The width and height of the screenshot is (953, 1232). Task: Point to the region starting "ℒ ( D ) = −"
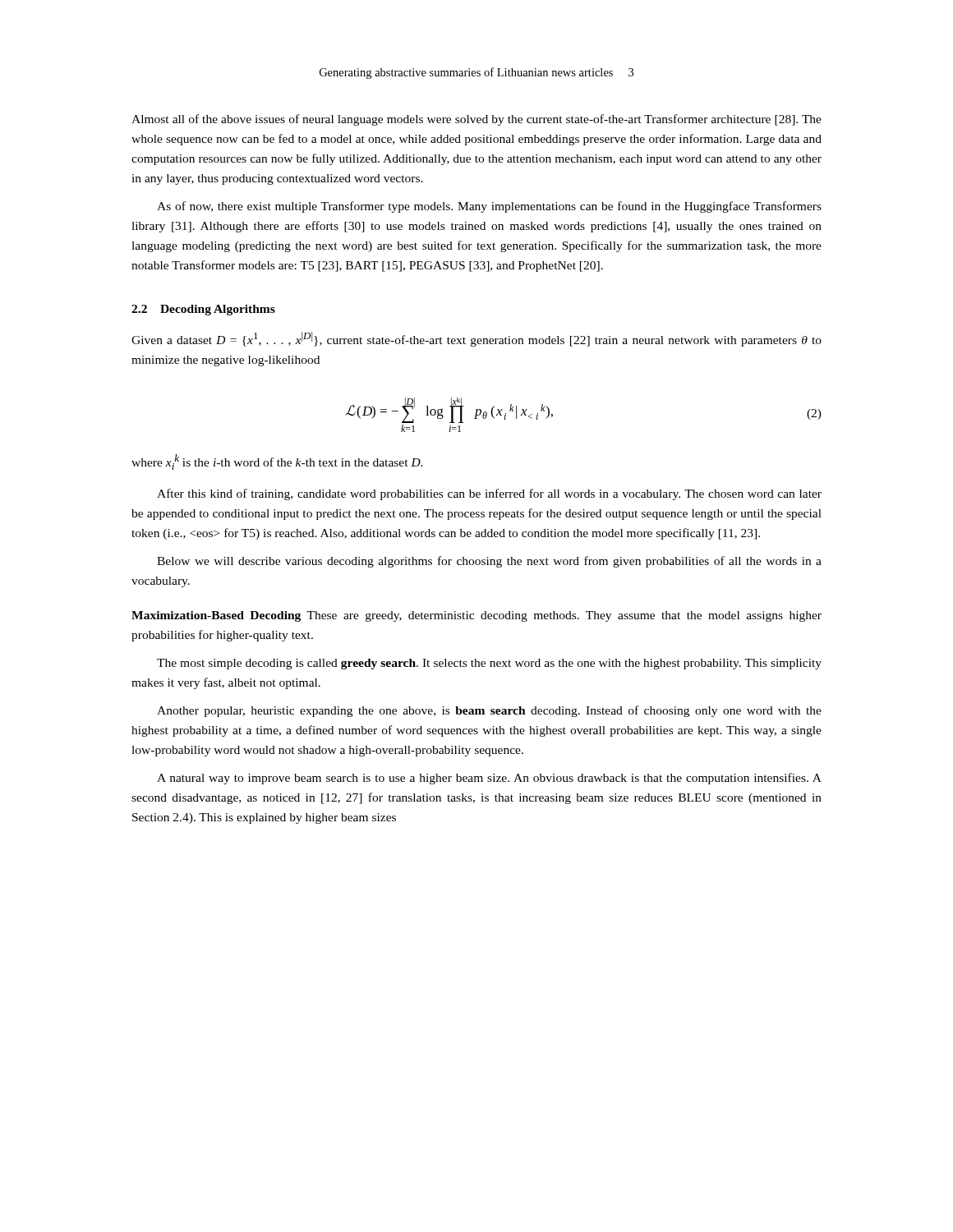click(476, 413)
